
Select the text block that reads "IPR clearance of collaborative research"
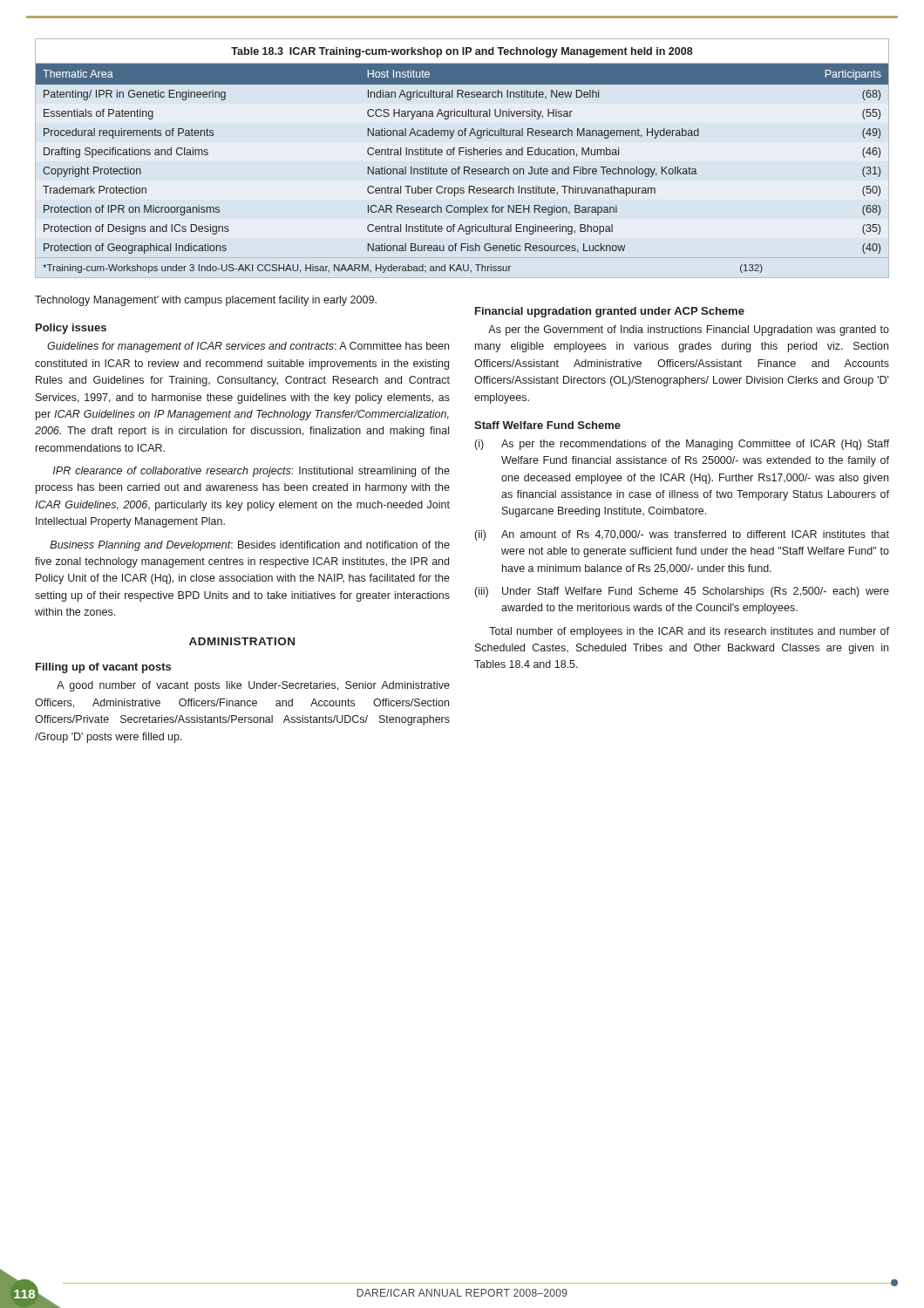[x=242, y=496]
